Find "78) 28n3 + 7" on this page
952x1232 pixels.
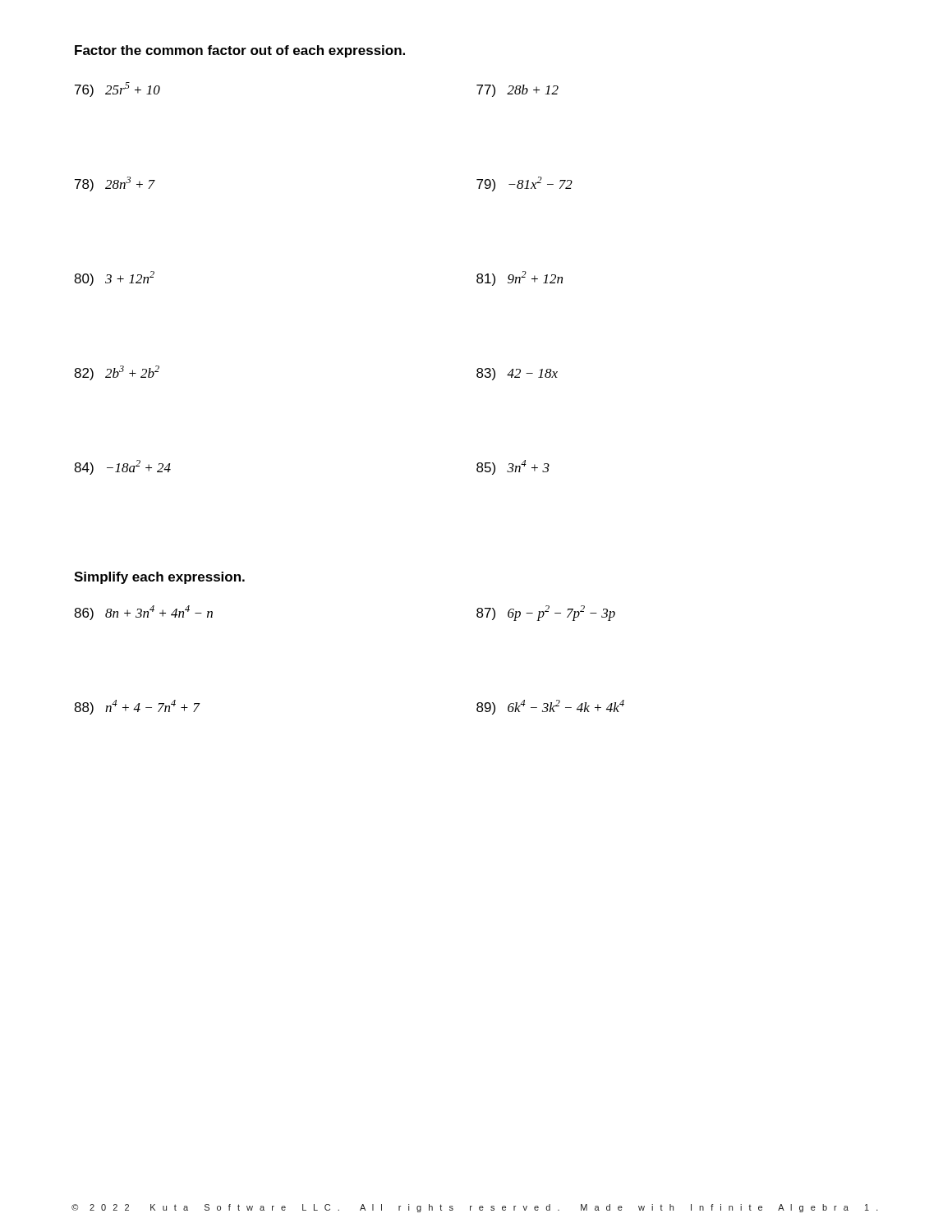(114, 184)
